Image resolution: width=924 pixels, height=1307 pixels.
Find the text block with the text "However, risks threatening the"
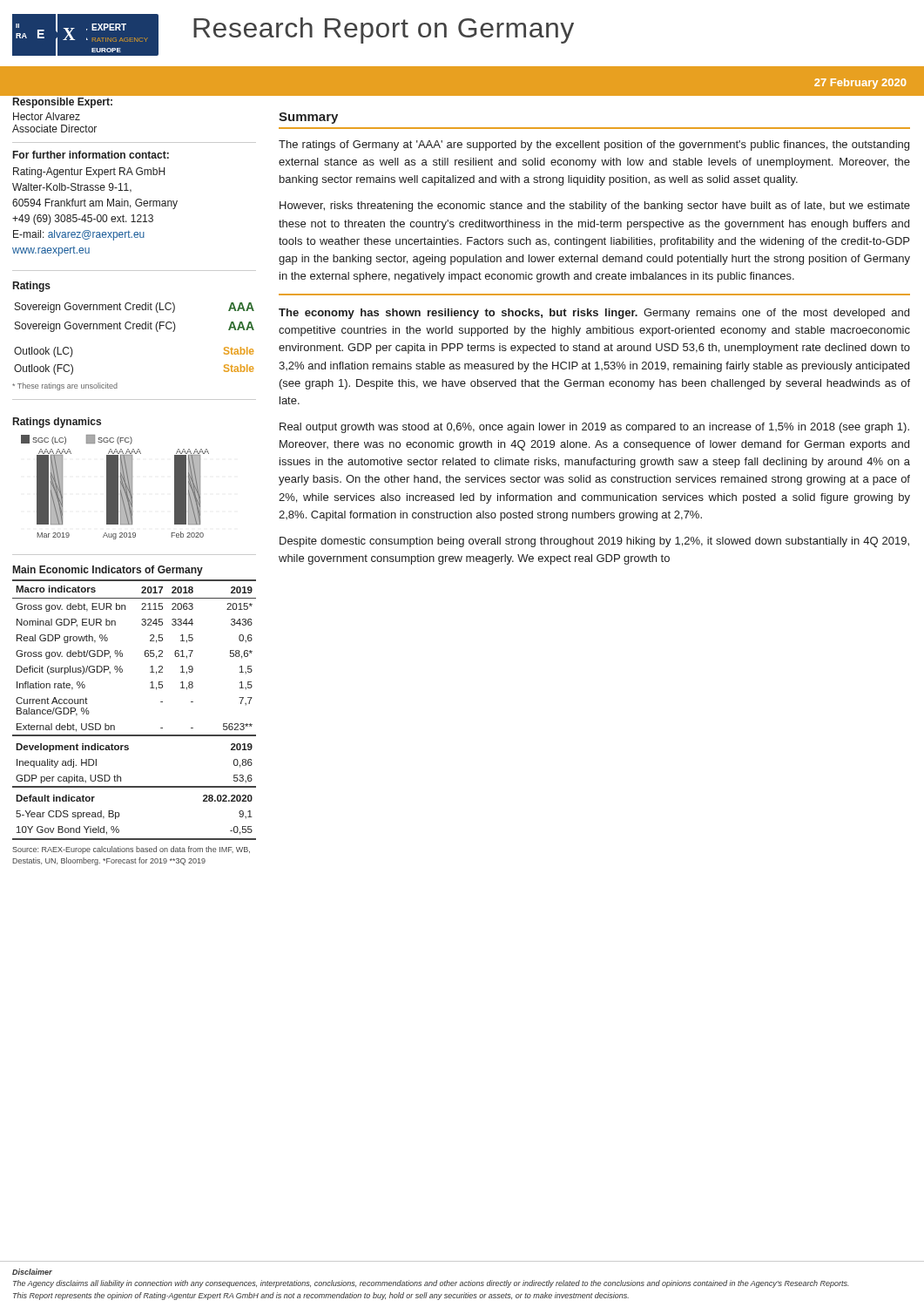594,241
